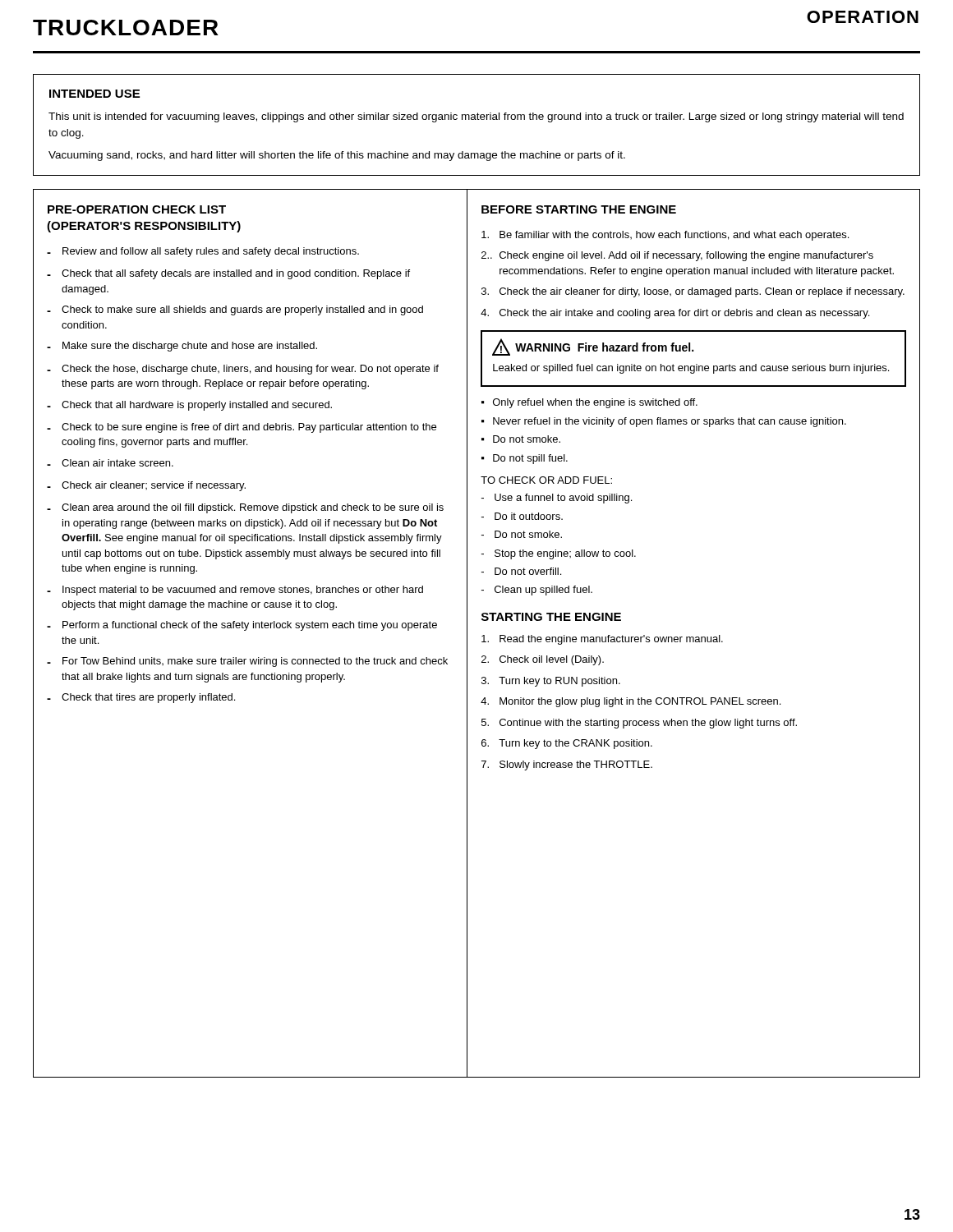Viewport: 953px width, 1232px height.
Task: Find "-Clean up spilled fuel." on this page
Action: (537, 591)
